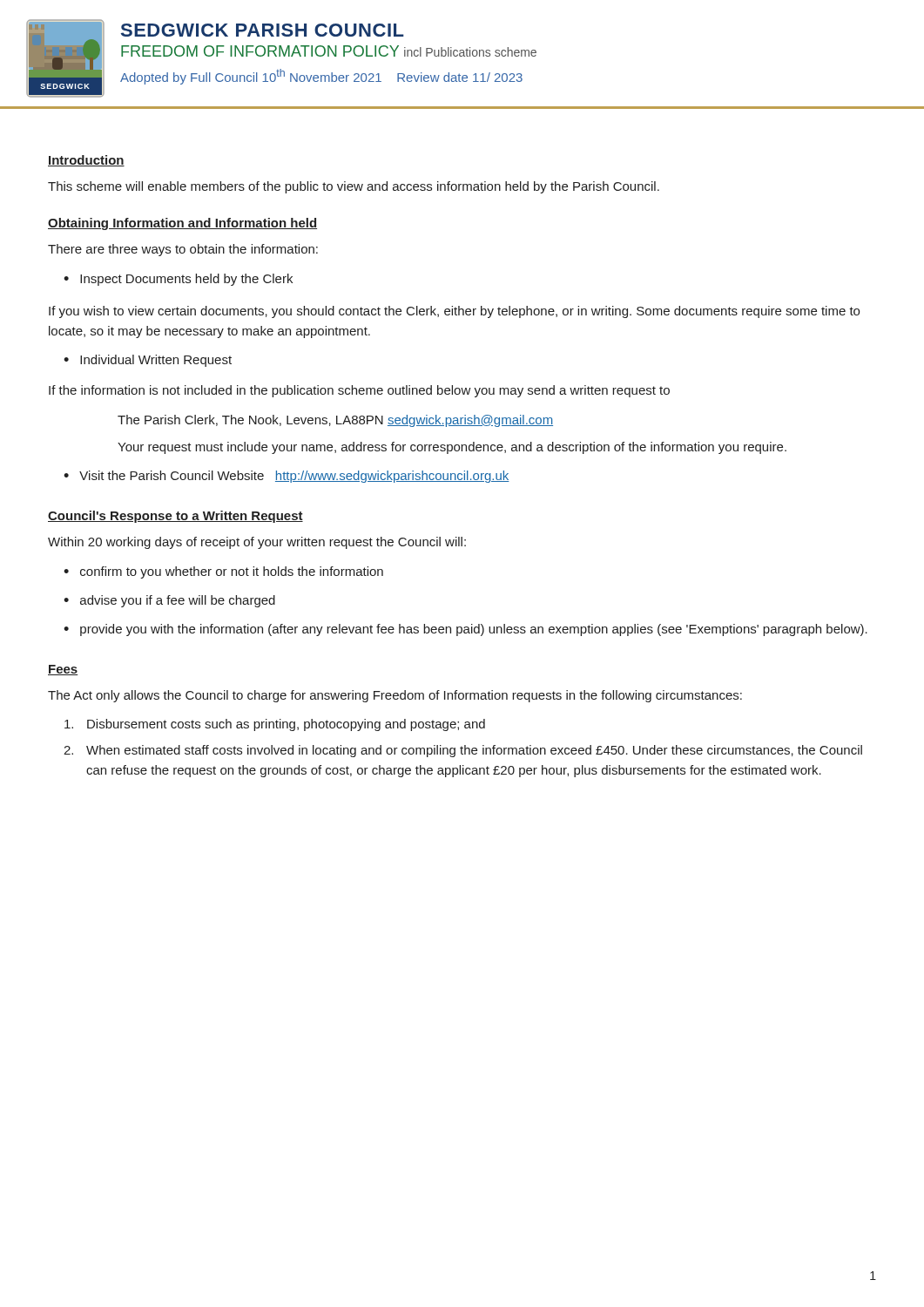Locate the element starting "The Act only allows the Council to charge"
The image size is (924, 1307).
click(x=395, y=695)
